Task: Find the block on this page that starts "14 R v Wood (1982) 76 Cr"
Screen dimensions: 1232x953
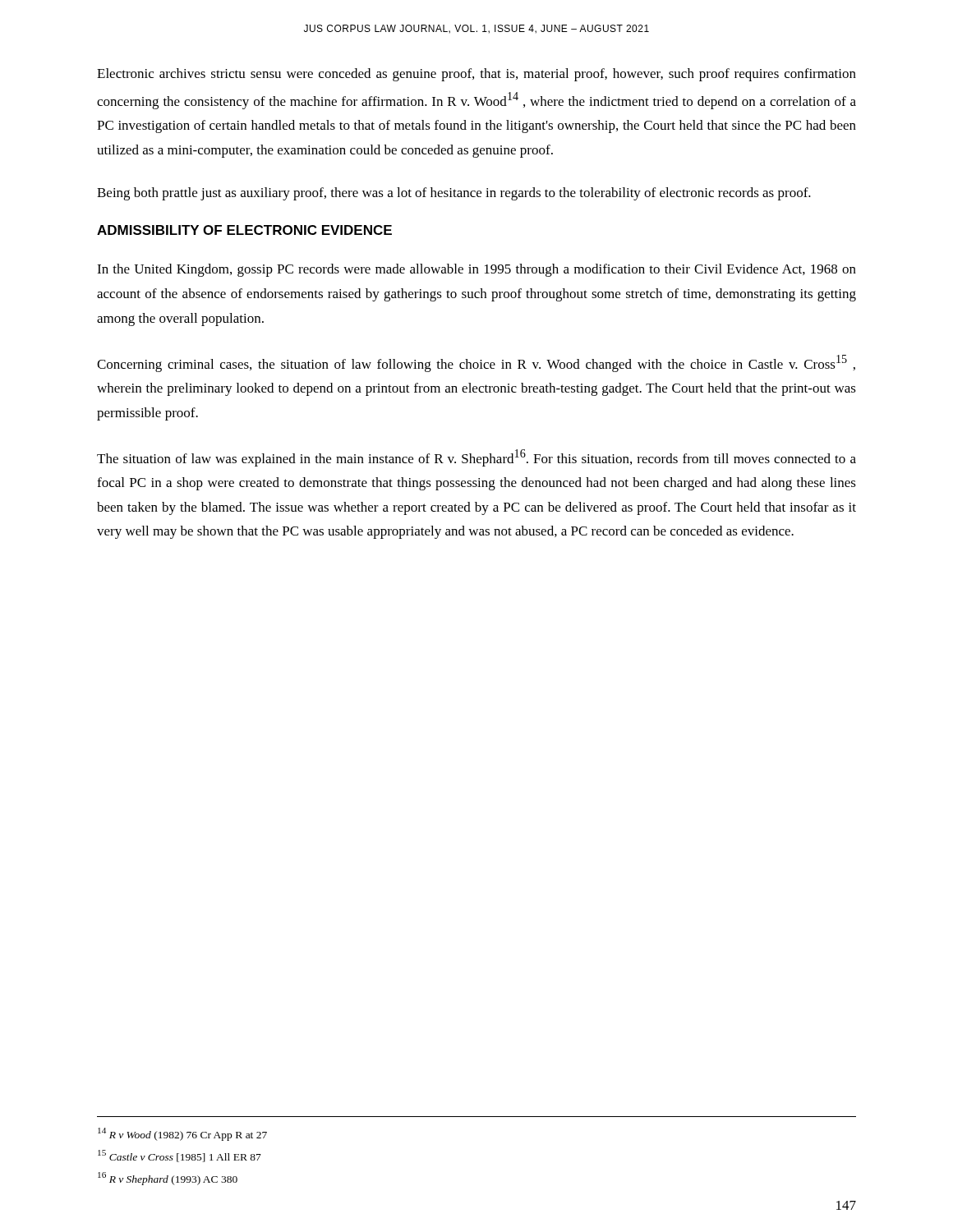Action: click(182, 1134)
